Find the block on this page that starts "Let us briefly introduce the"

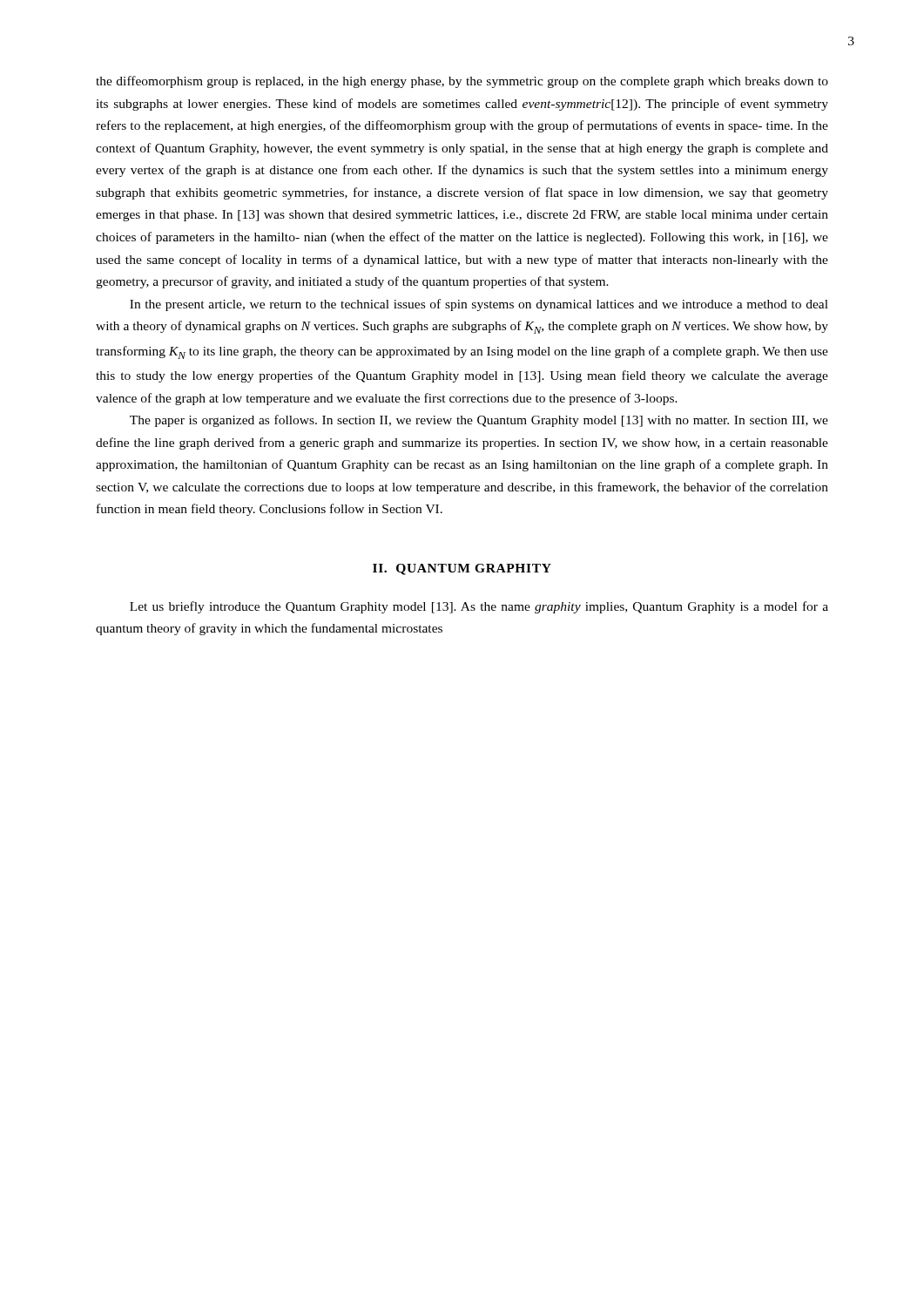point(462,617)
